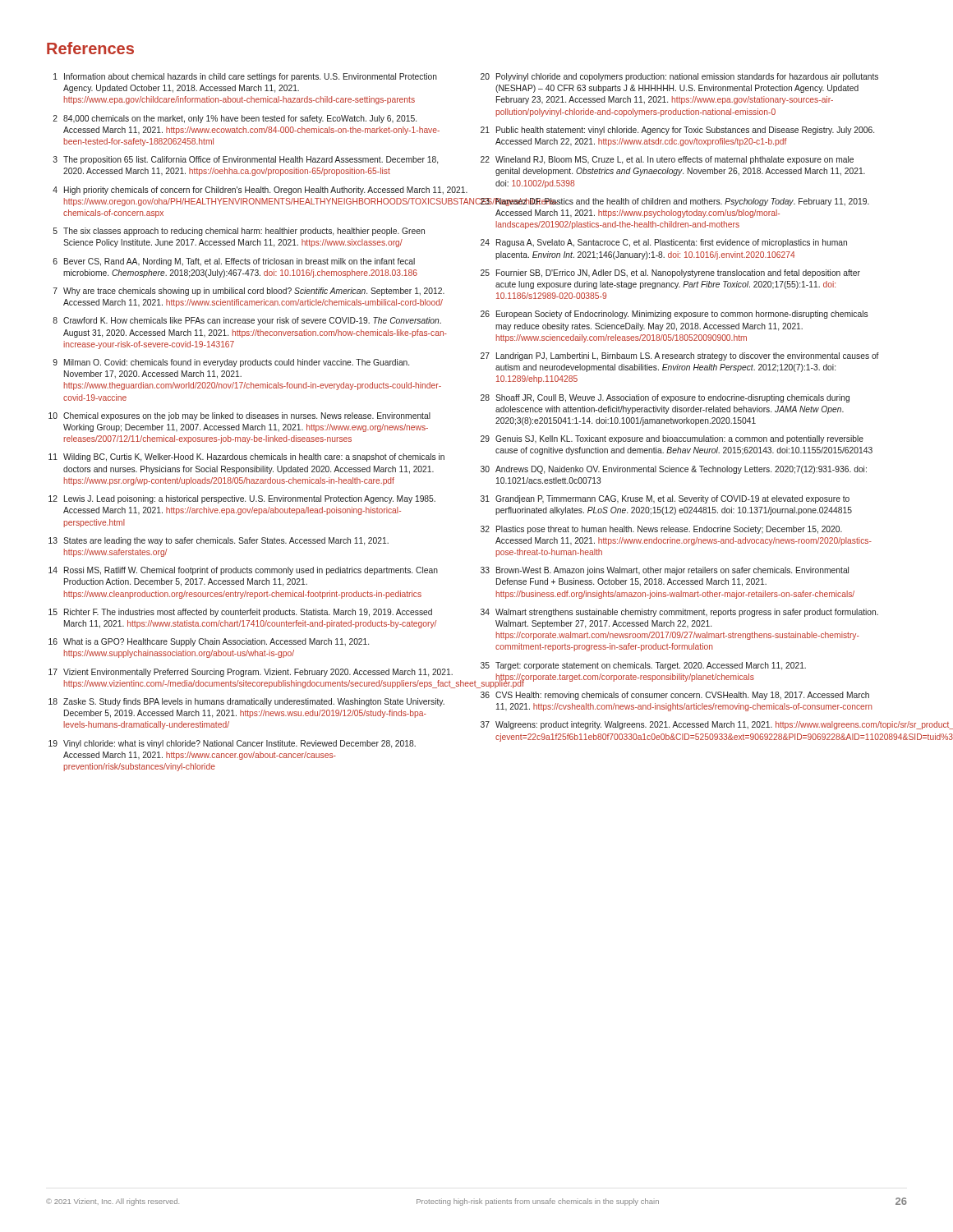Point to the element starting "22 Wineland RJ, Bloom"
The image size is (953, 1232).
(x=679, y=172)
